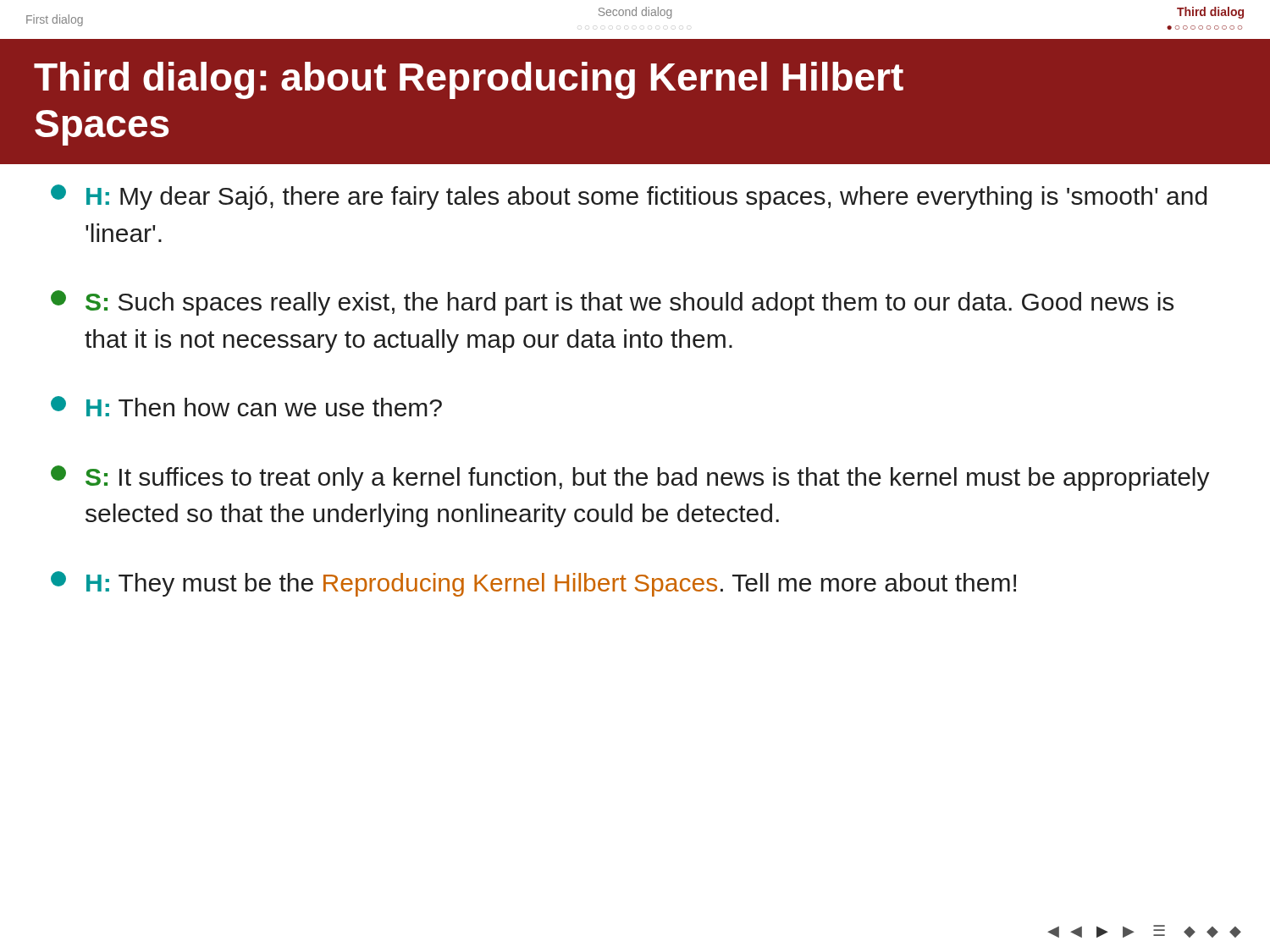Point to the text starting "H: Then how can we use"
The height and width of the screenshot is (952, 1270).
[247, 408]
